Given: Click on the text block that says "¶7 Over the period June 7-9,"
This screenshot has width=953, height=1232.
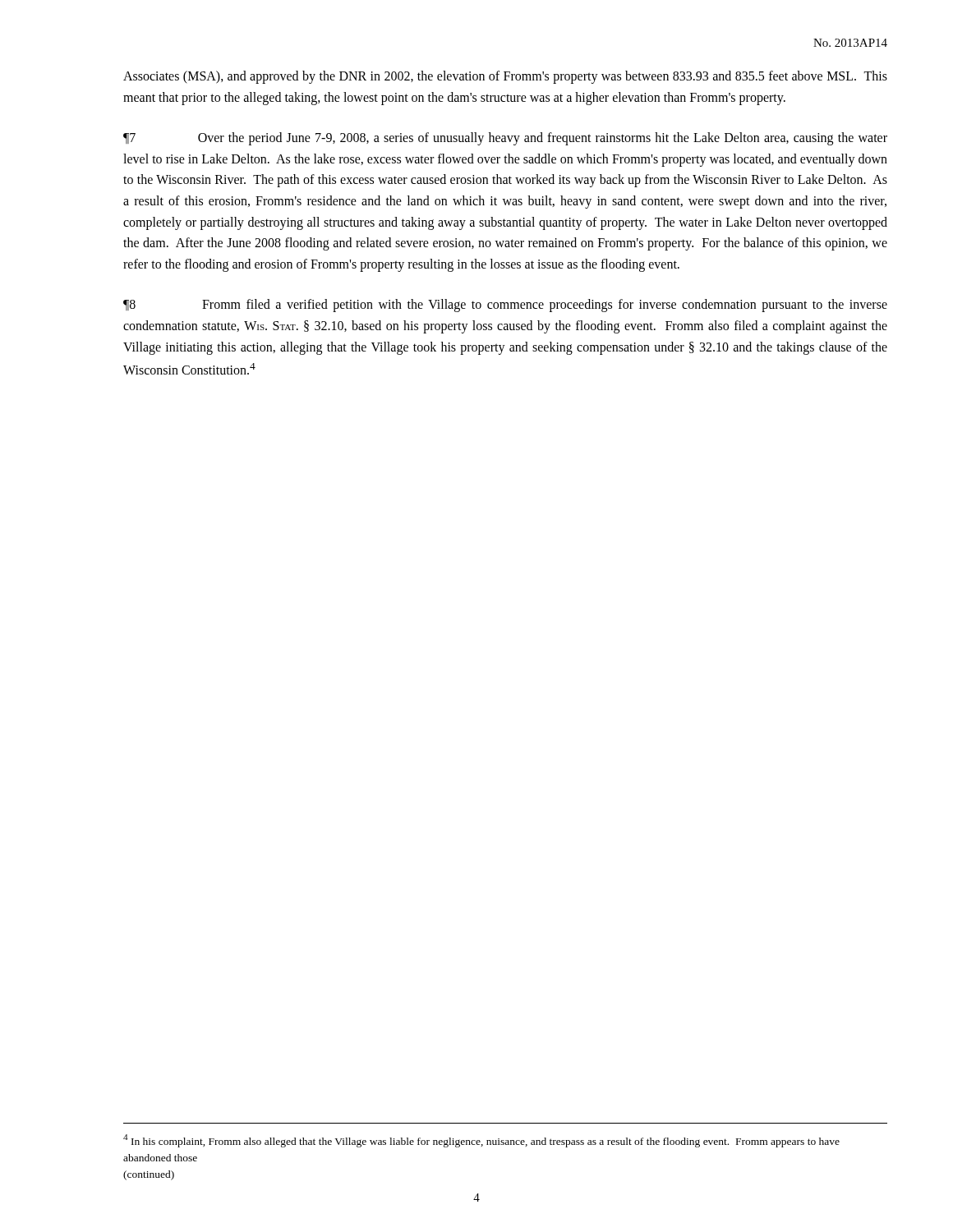Looking at the screenshot, I should [x=505, y=199].
